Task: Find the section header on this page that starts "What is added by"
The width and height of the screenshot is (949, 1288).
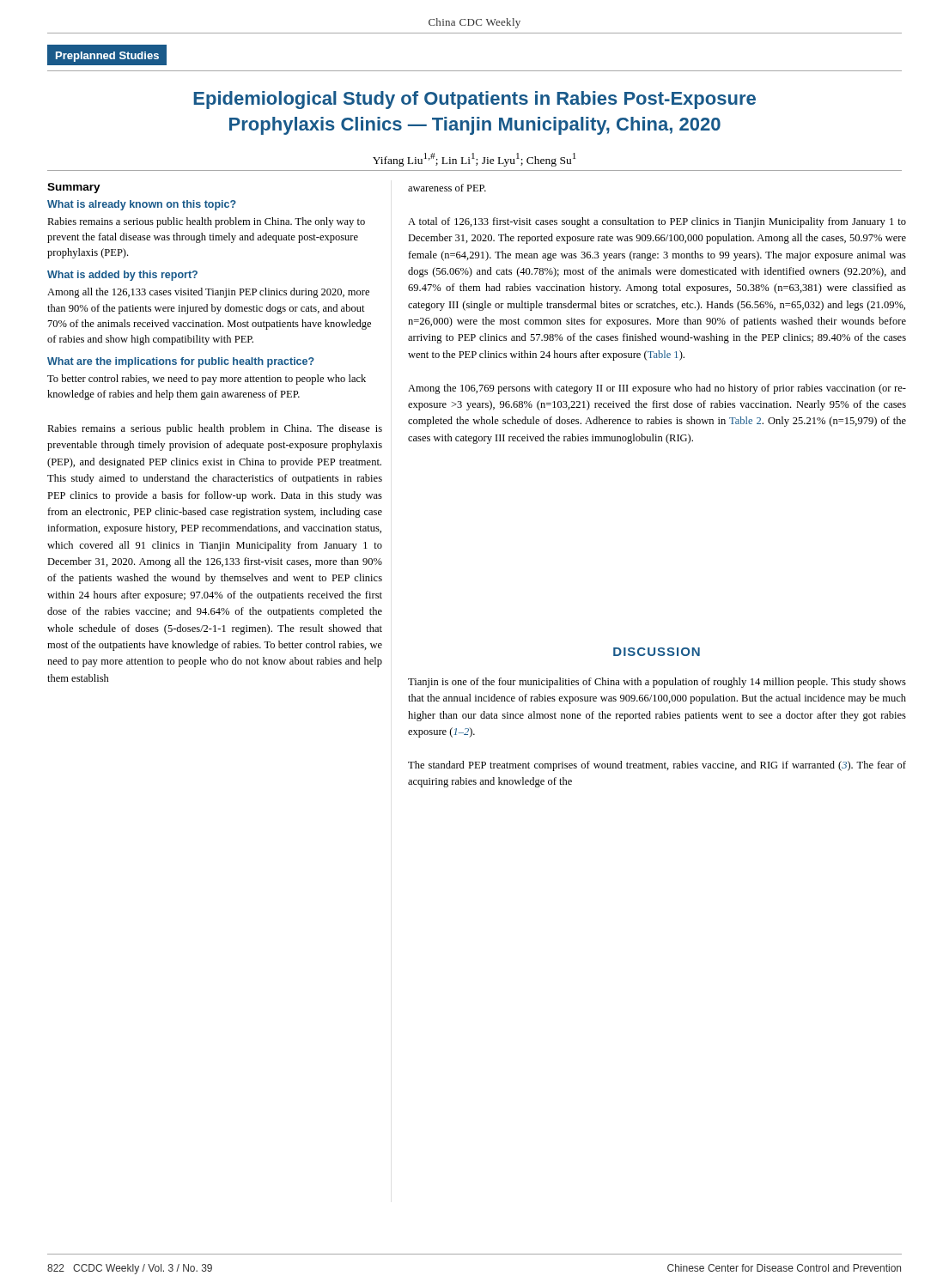Action: pyautogui.click(x=123, y=275)
